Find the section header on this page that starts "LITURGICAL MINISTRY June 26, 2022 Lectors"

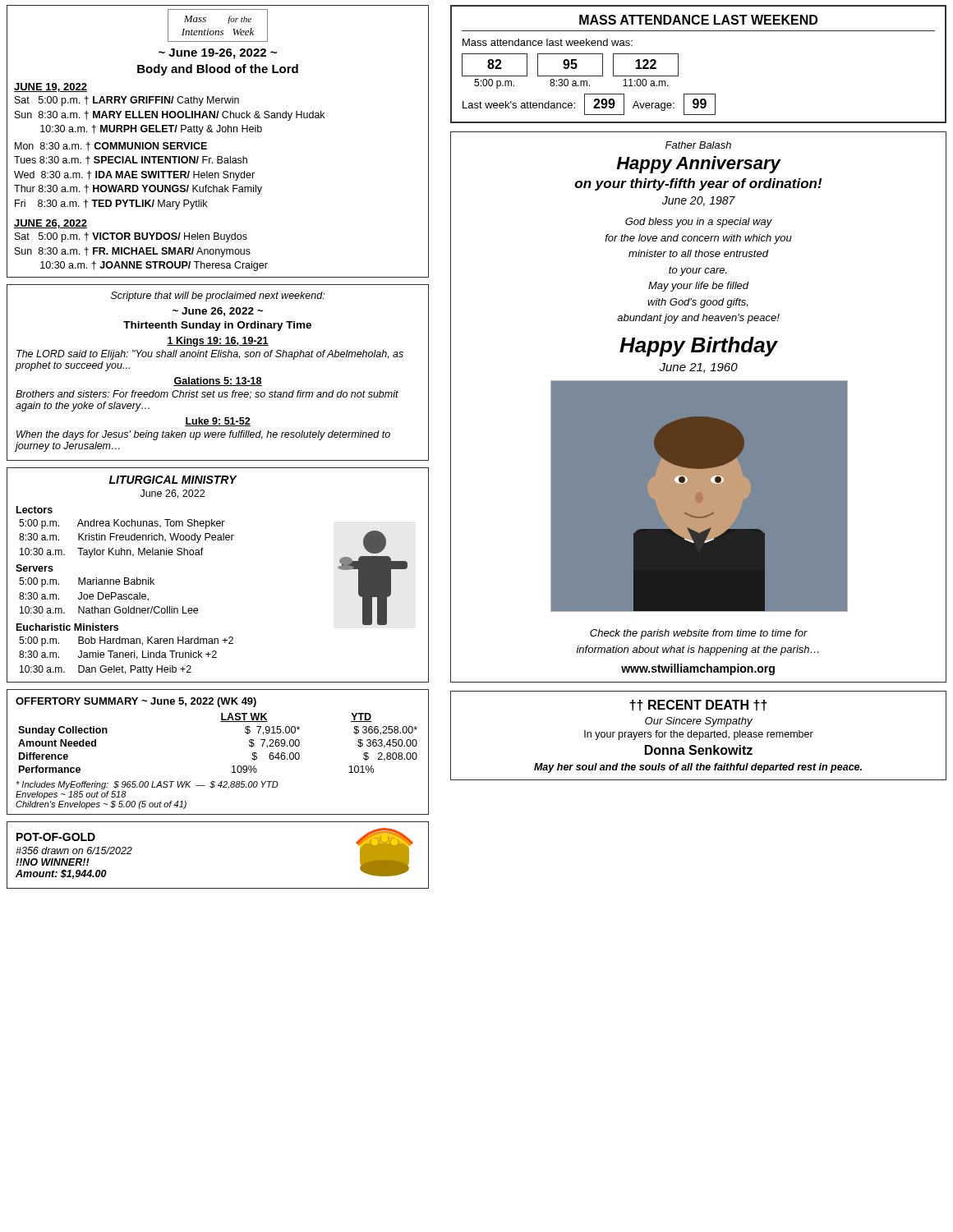173,480
